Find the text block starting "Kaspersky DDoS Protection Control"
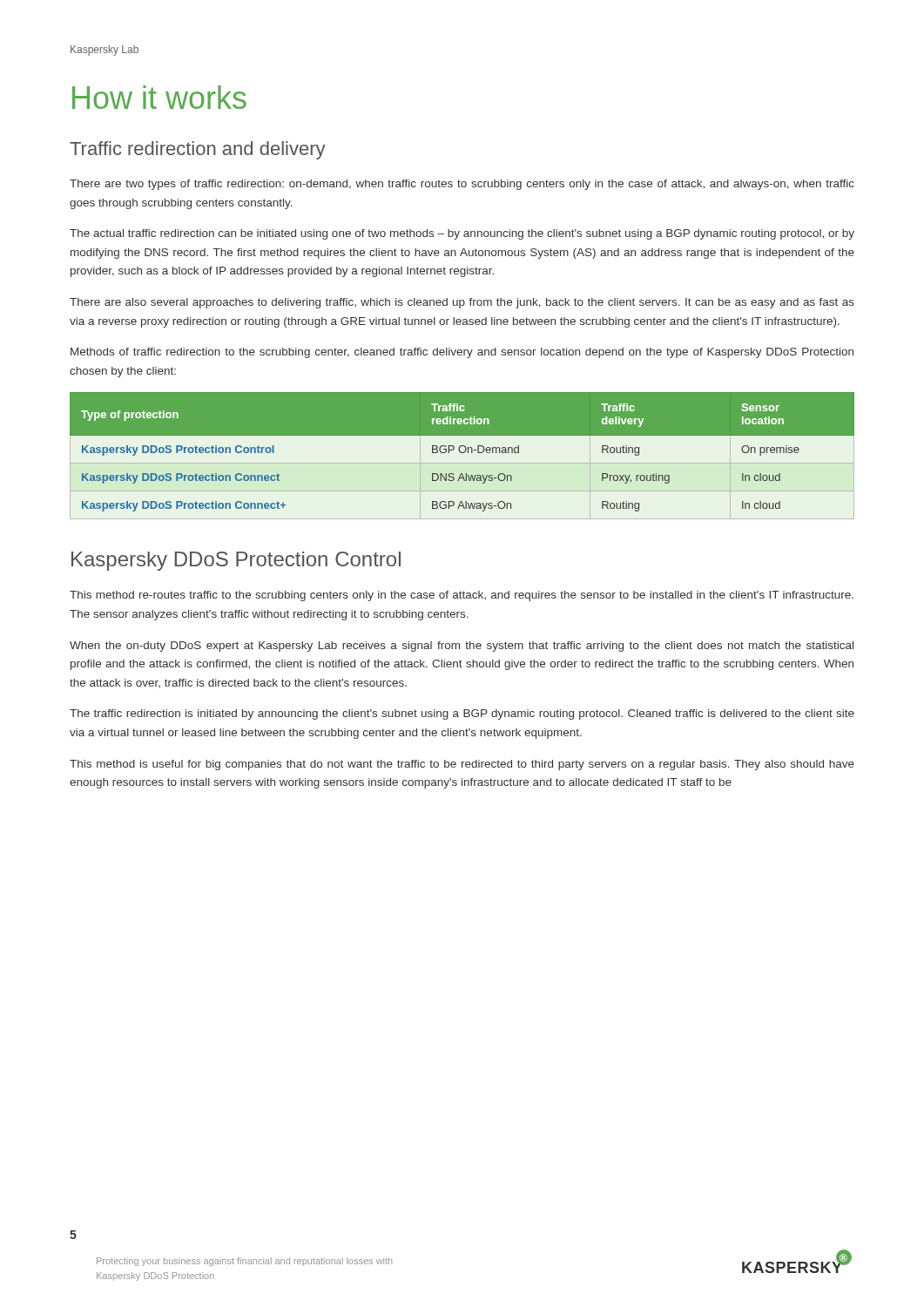The width and height of the screenshot is (924, 1307). pos(236,559)
